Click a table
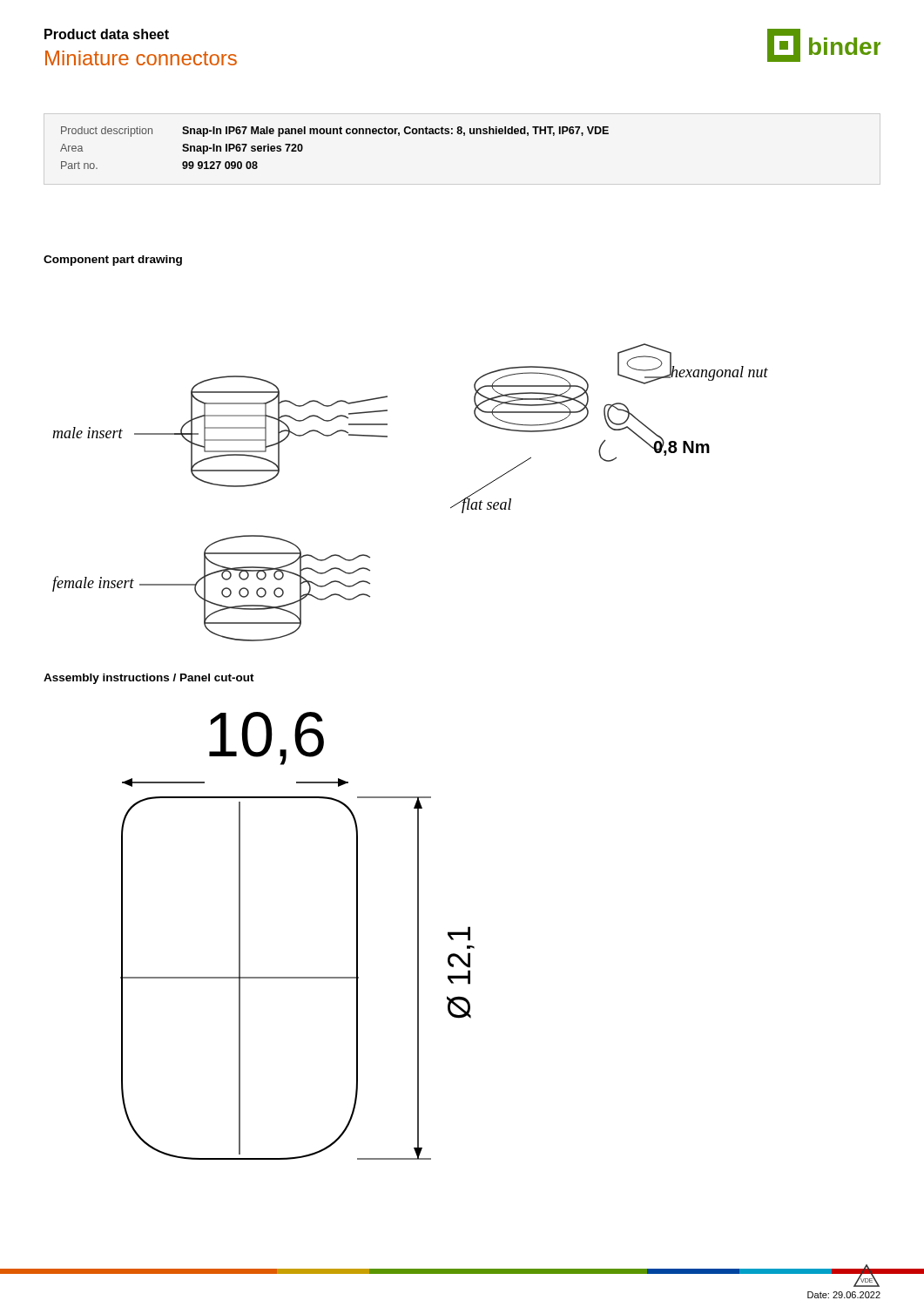Viewport: 924px width, 1307px height. coord(462,149)
